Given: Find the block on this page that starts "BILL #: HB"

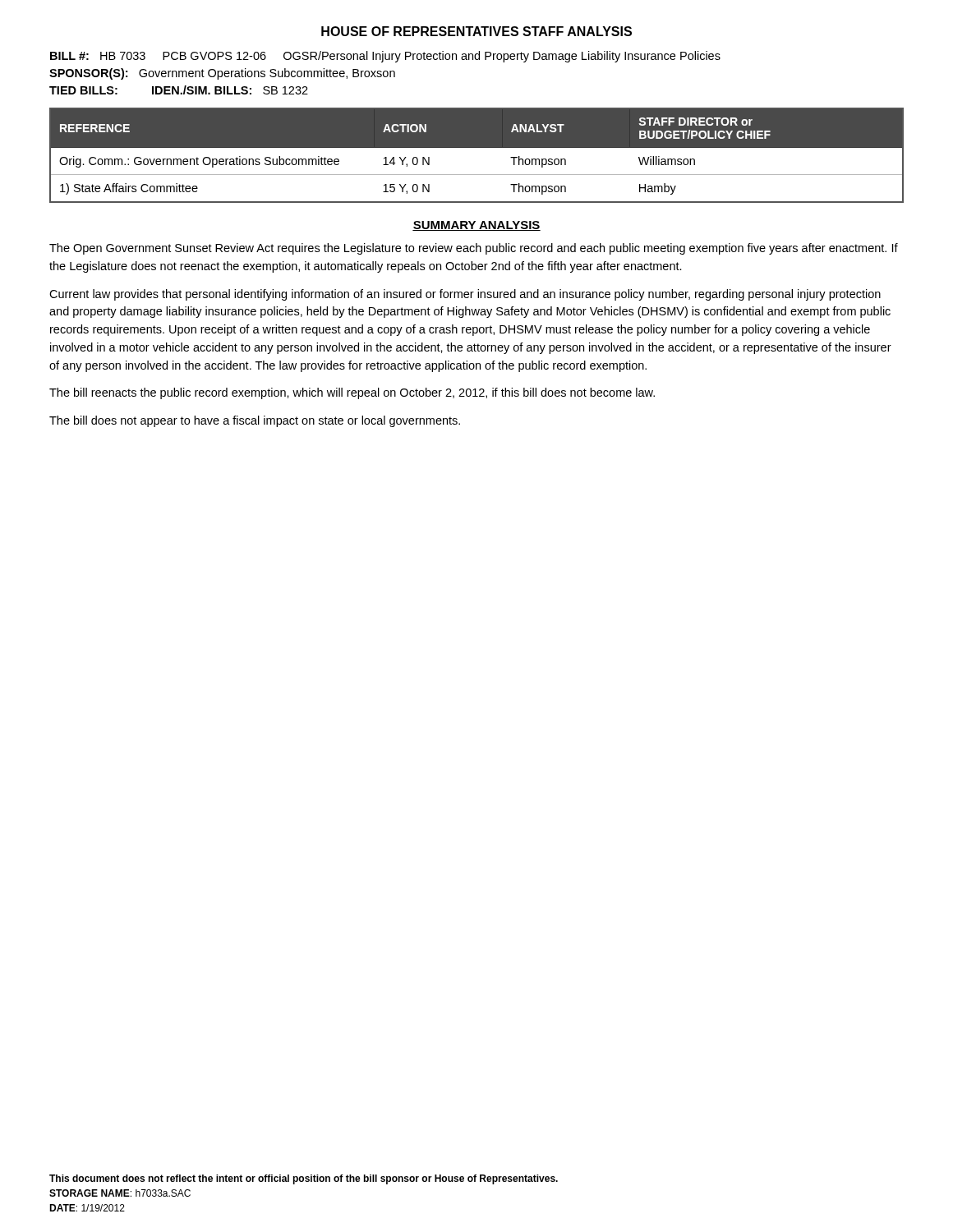Looking at the screenshot, I should tap(385, 73).
